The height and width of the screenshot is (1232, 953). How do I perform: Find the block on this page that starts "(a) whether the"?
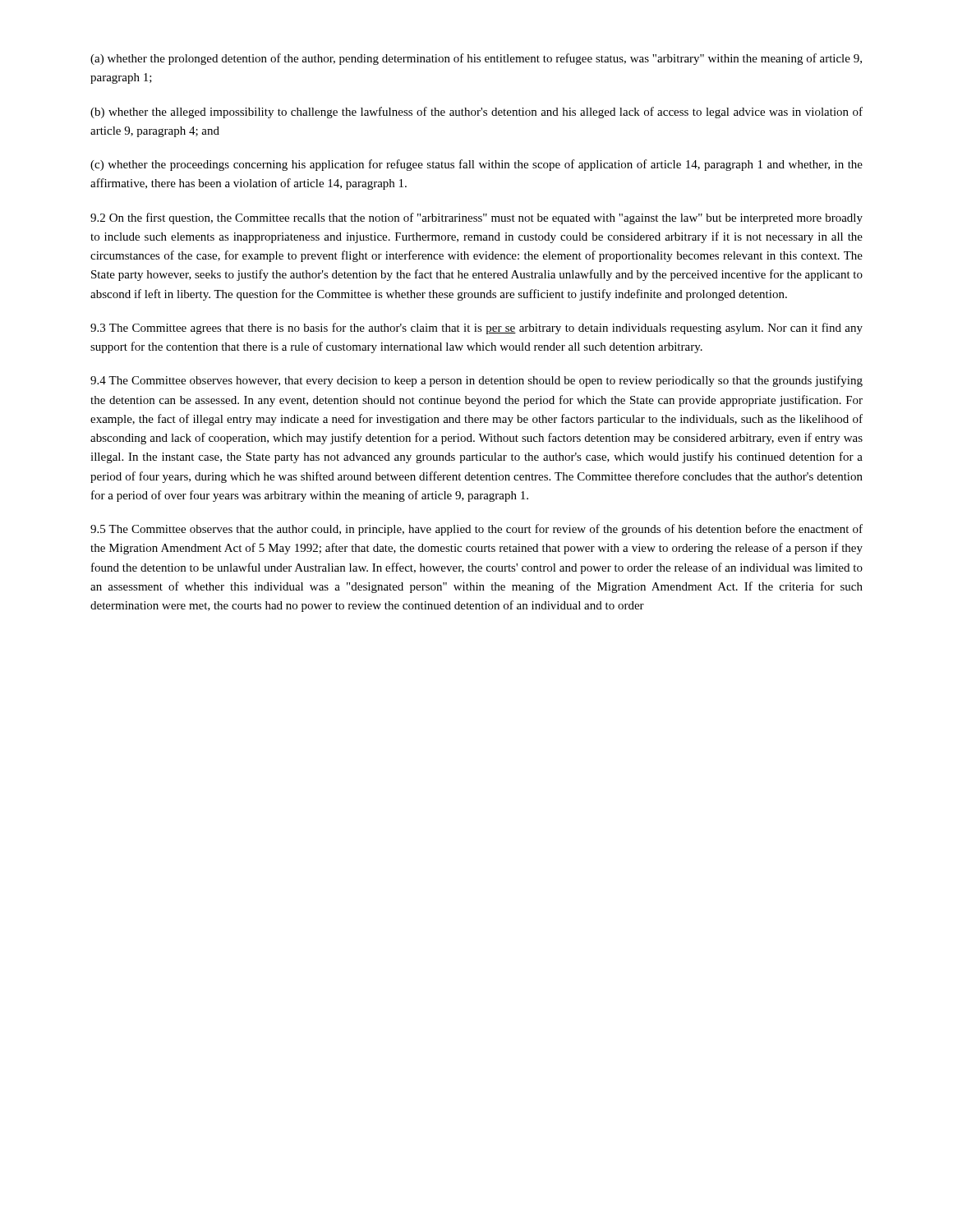[x=476, y=68]
